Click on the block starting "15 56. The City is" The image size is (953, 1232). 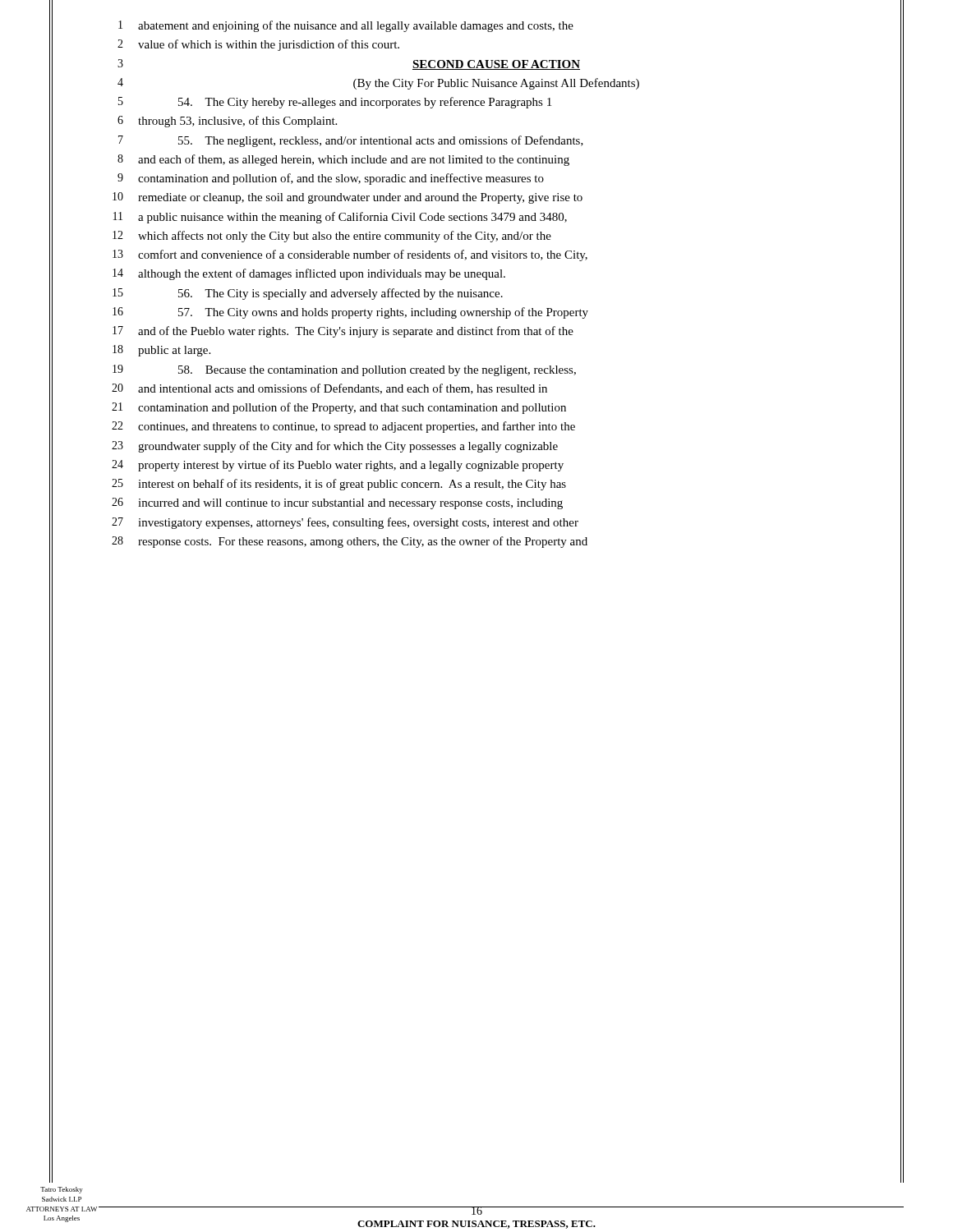pos(476,293)
